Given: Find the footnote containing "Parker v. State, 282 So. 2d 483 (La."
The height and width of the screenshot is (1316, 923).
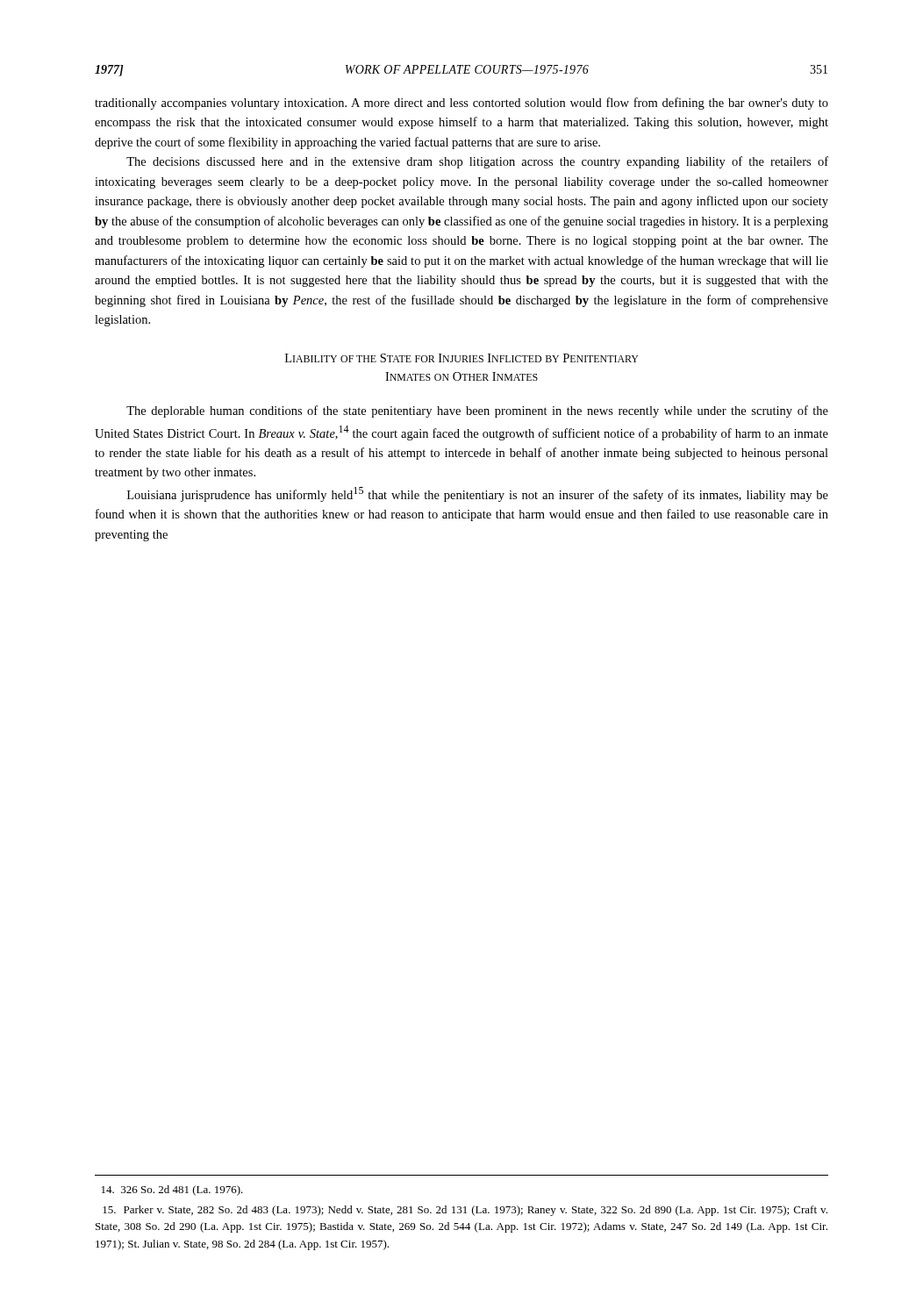Looking at the screenshot, I should (462, 1226).
